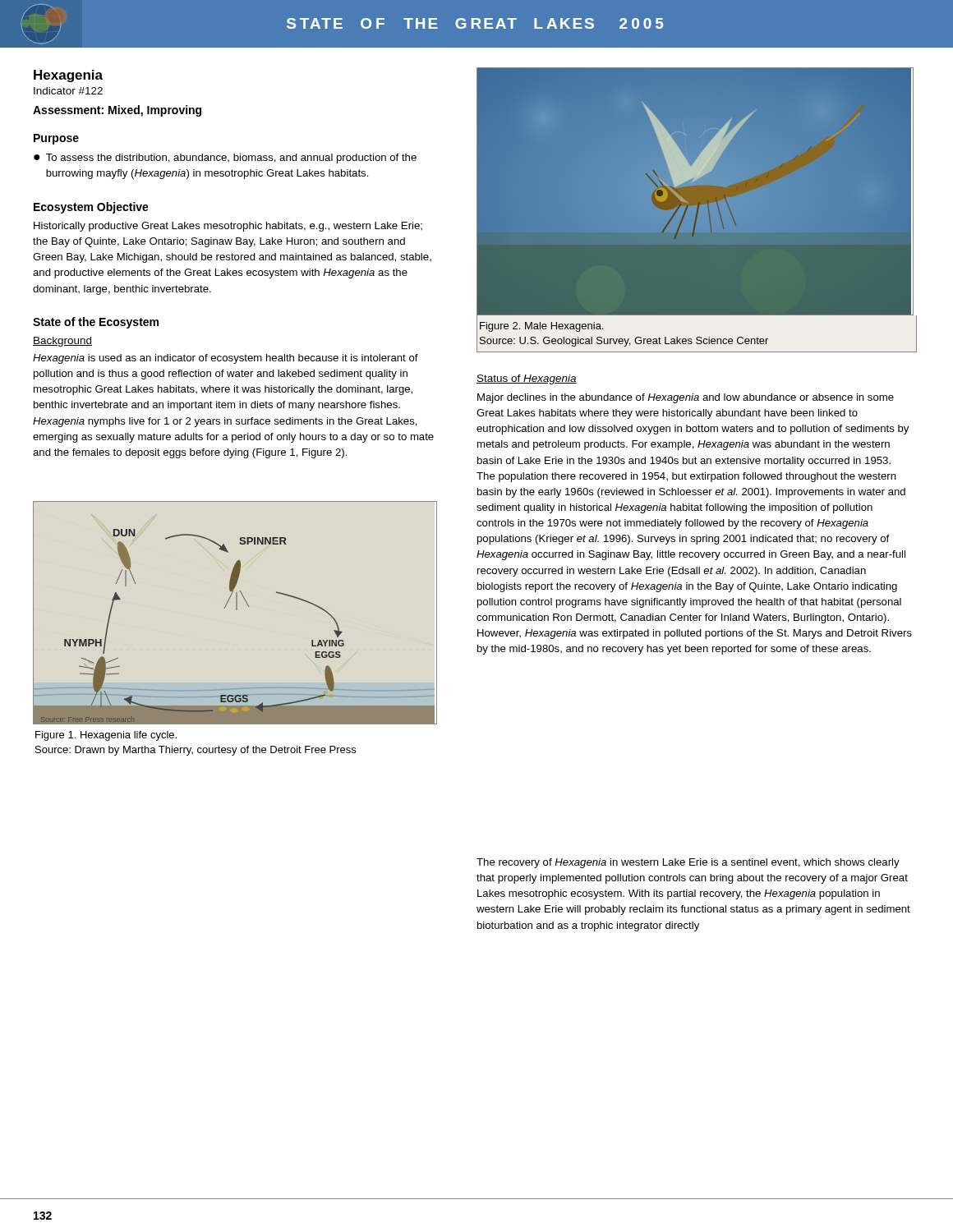Find "Assessment: Mixed, Improving" on this page

pos(118,110)
